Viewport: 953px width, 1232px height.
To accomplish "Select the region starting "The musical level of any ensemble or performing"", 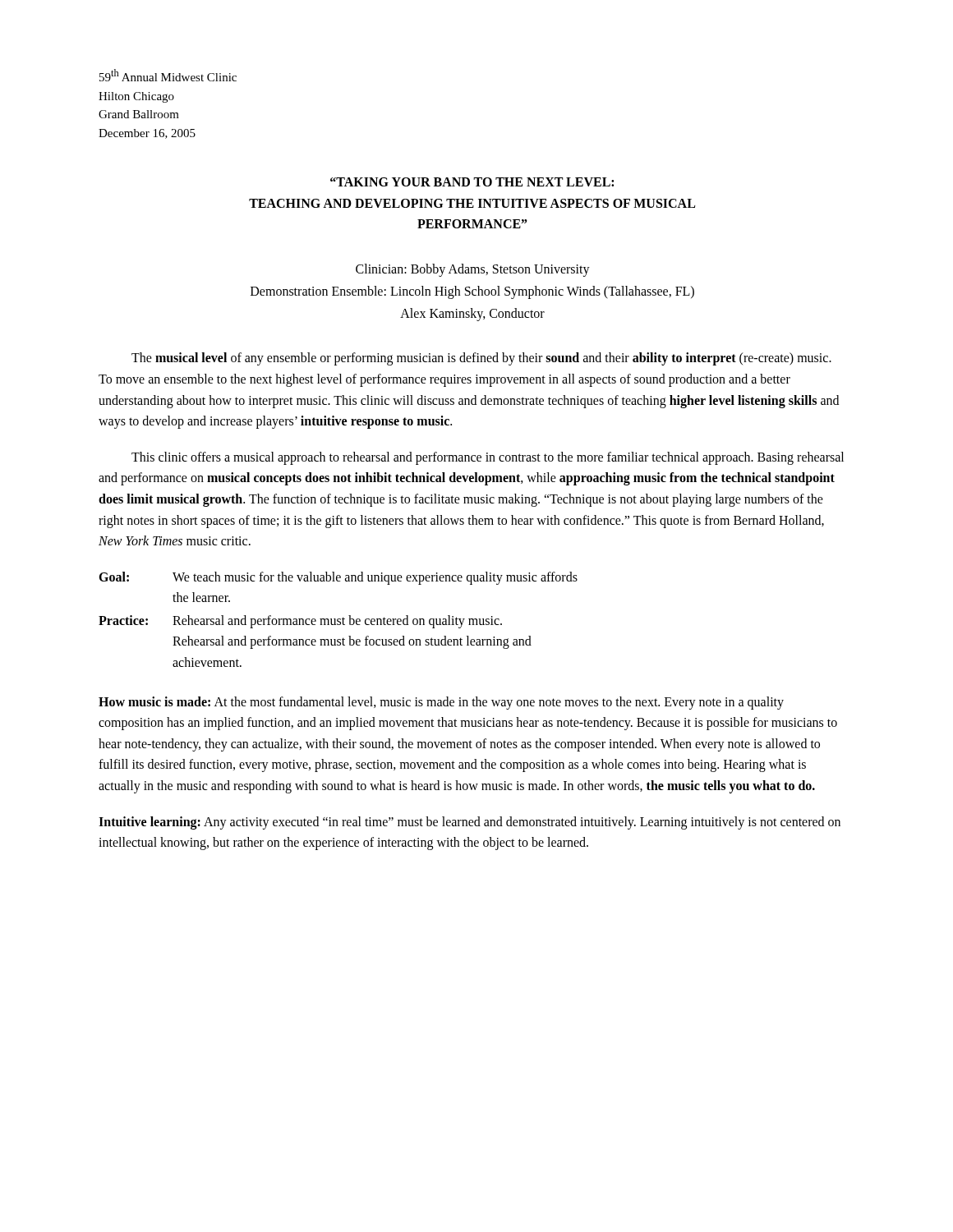I will pyautogui.click(x=469, y=389).
